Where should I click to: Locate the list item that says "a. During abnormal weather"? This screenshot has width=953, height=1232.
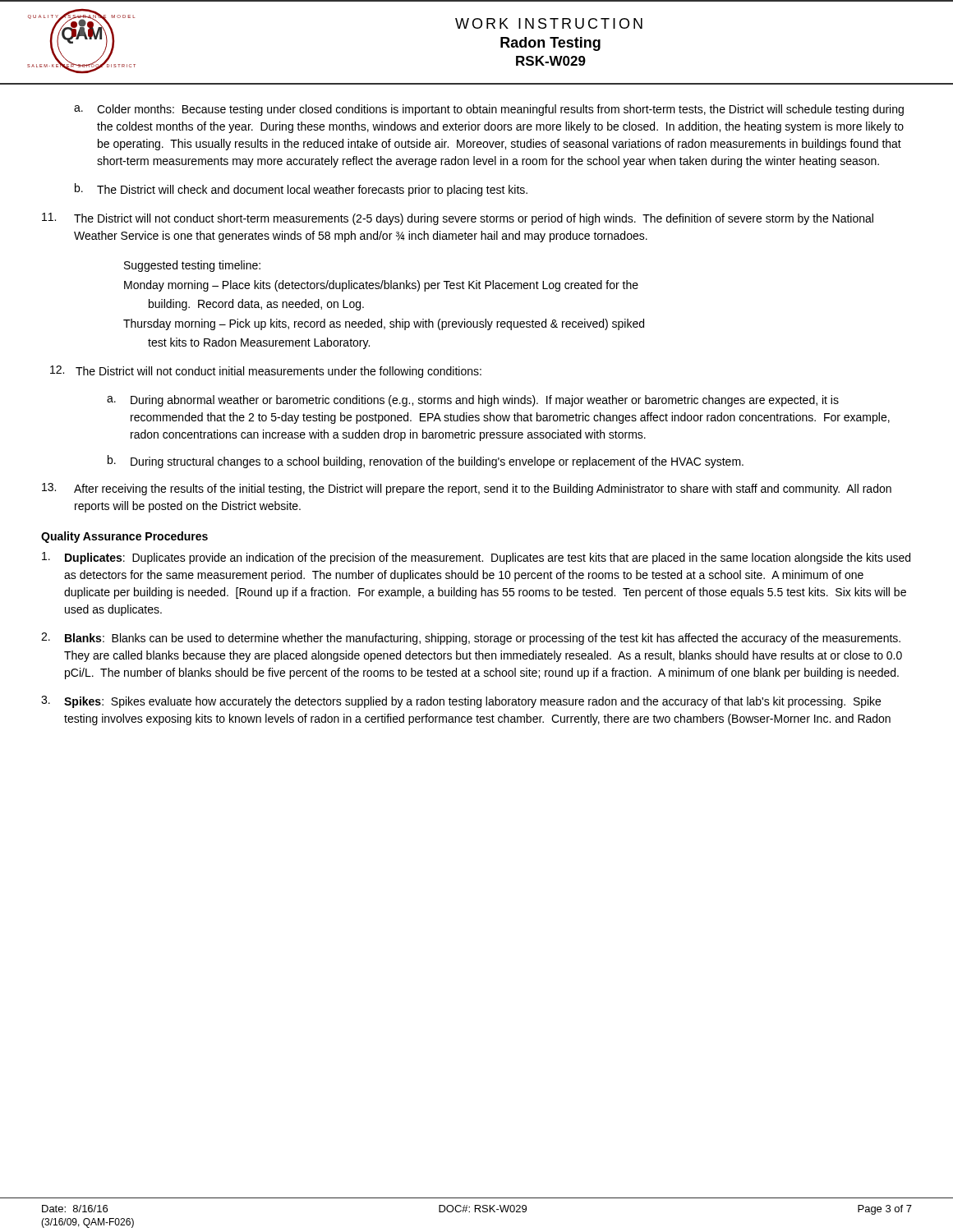point(509,418)
